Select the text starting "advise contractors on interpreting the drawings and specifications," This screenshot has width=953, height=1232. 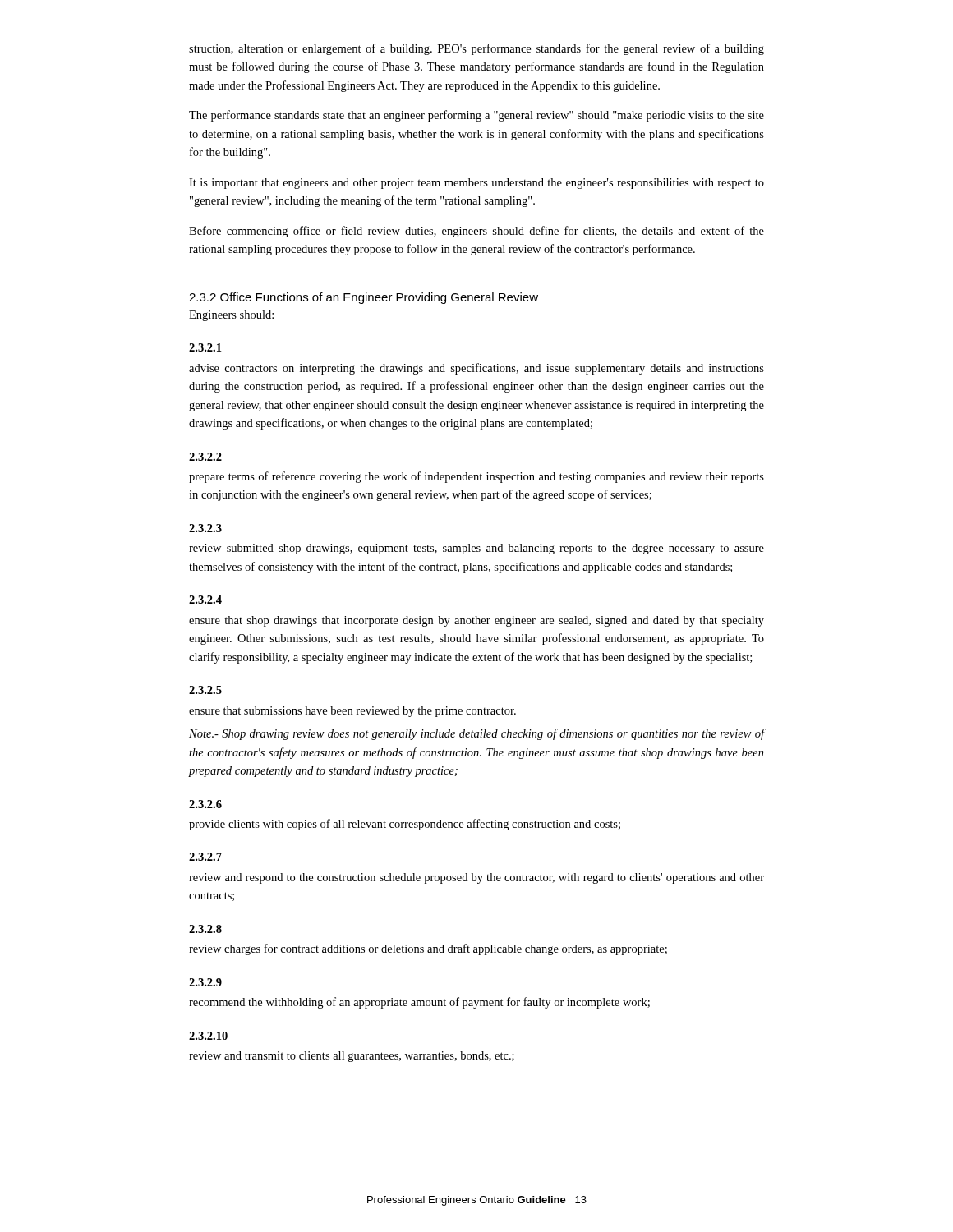[476, 395]
